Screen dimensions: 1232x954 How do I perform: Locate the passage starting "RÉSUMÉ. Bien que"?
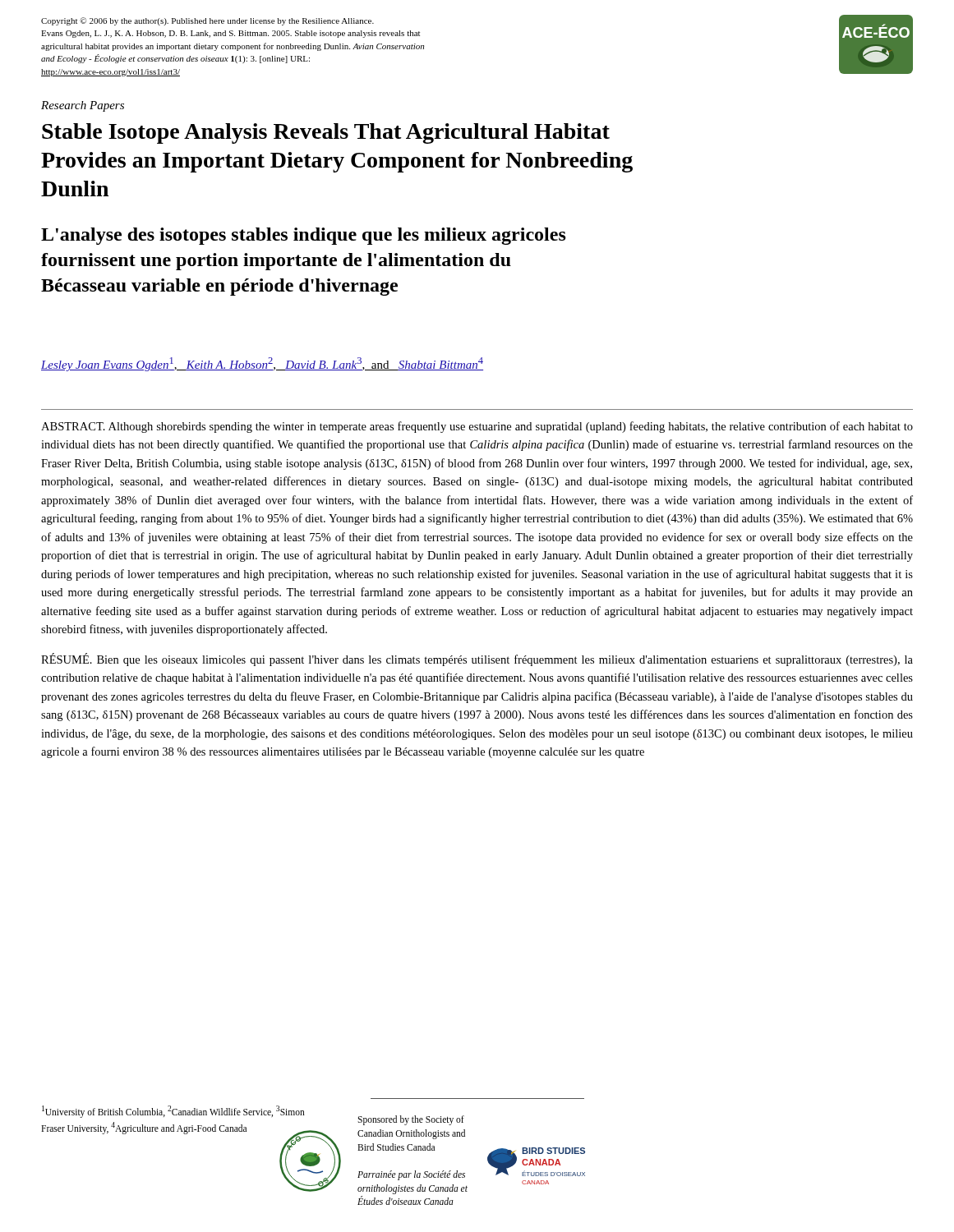477,705
